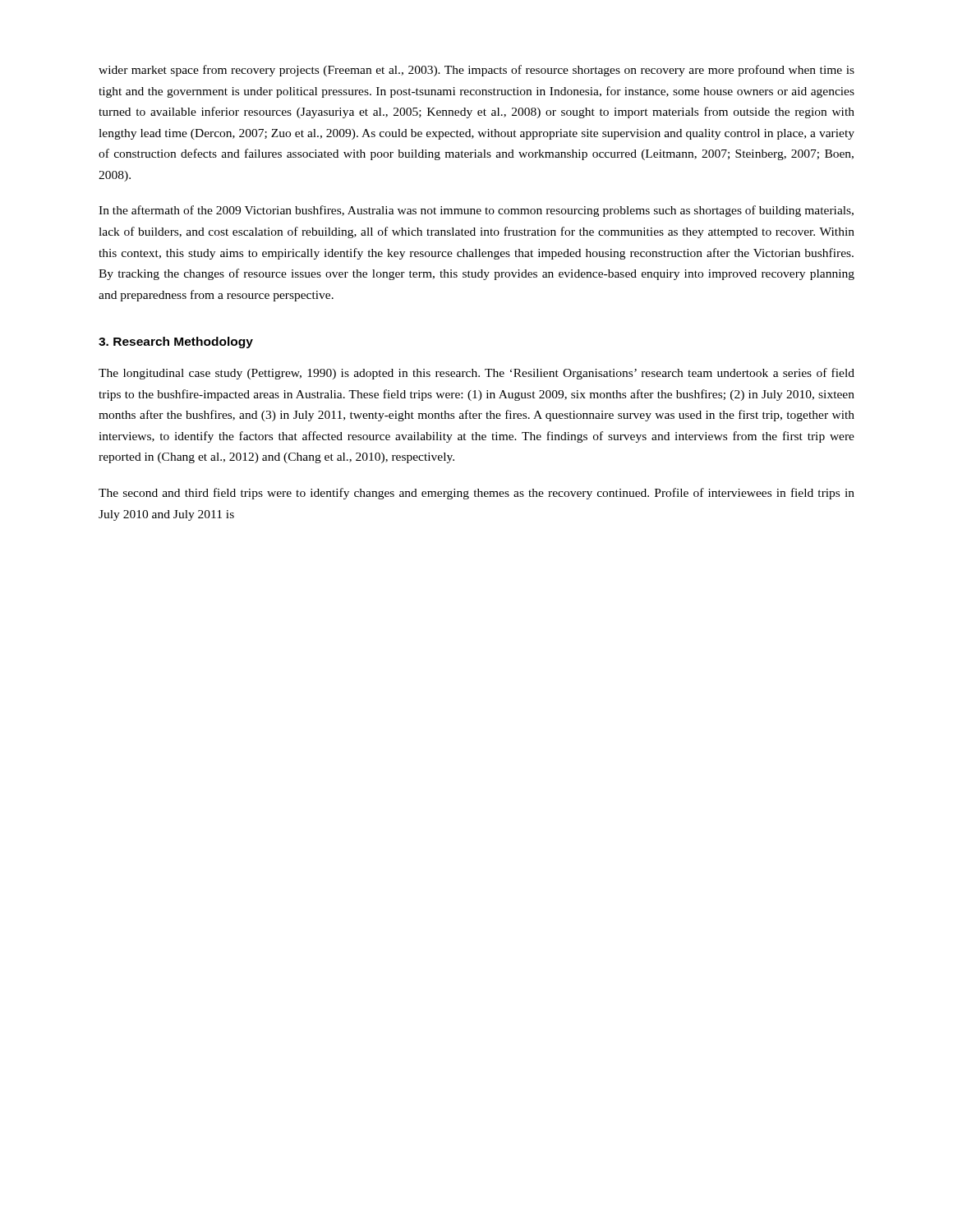Select the text starting "wider market space from"
This screenshot has width=953, height=1232.
tap(476, 122)
